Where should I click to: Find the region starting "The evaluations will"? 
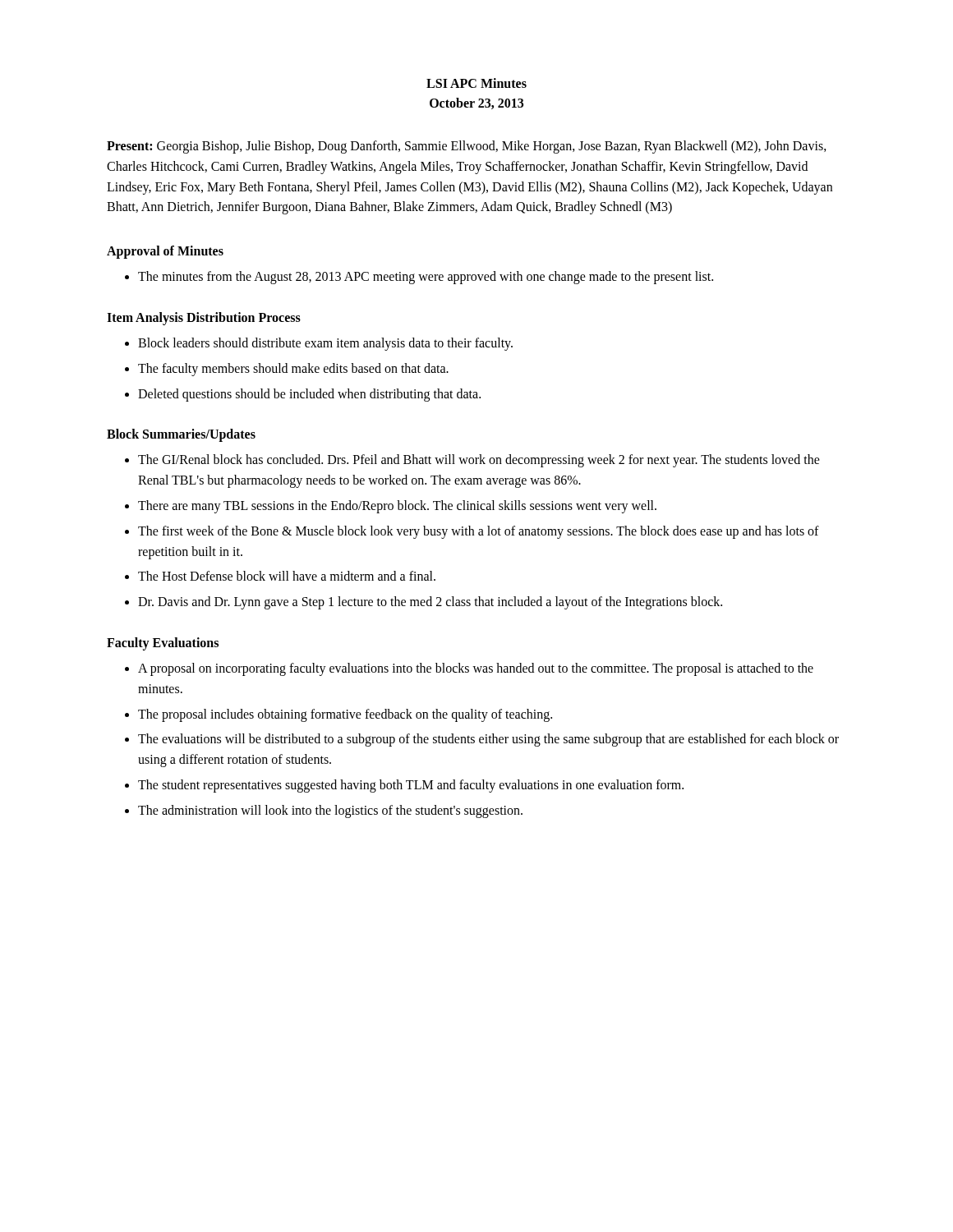(x=488, y=749)
